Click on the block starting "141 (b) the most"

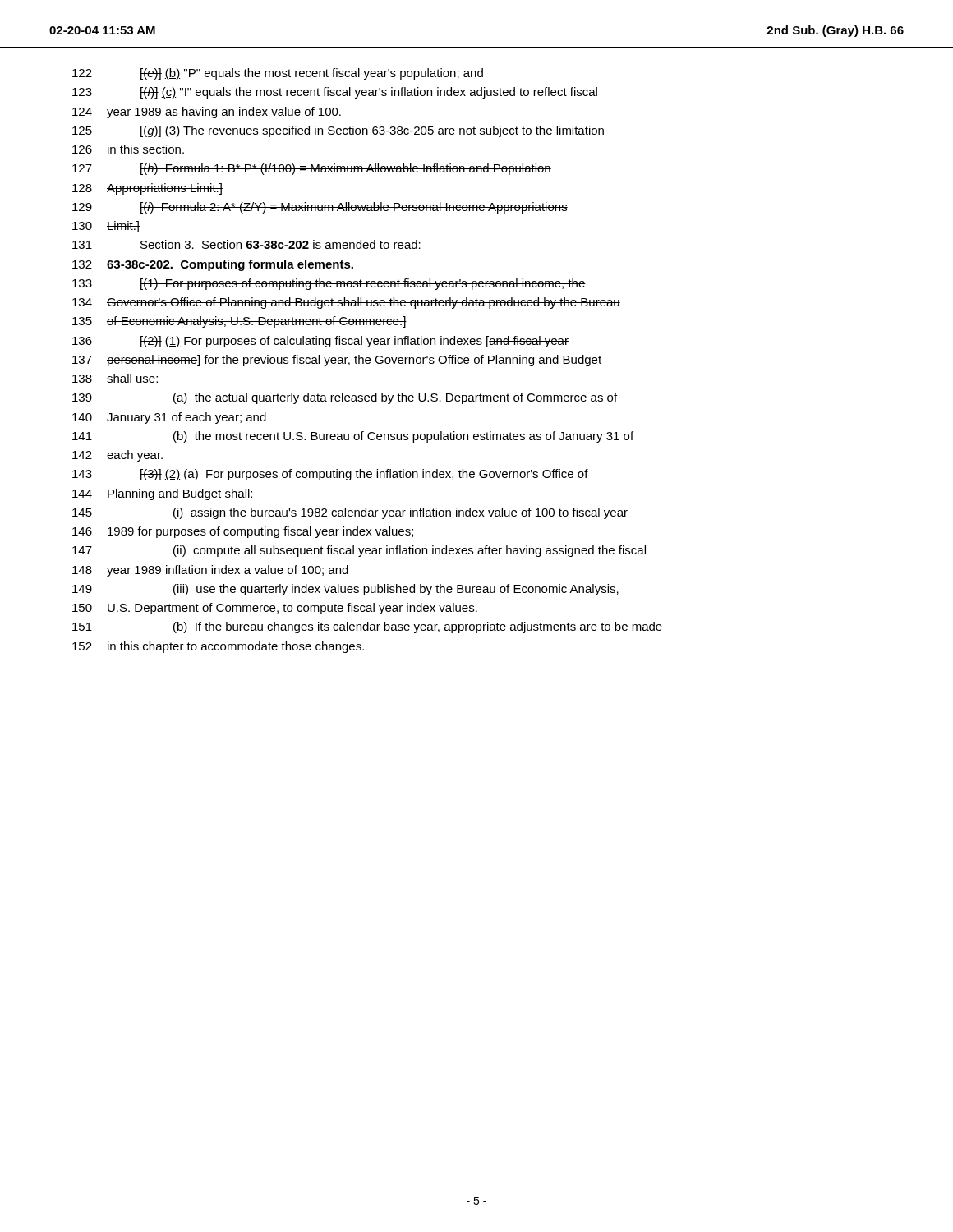(476, 436)
